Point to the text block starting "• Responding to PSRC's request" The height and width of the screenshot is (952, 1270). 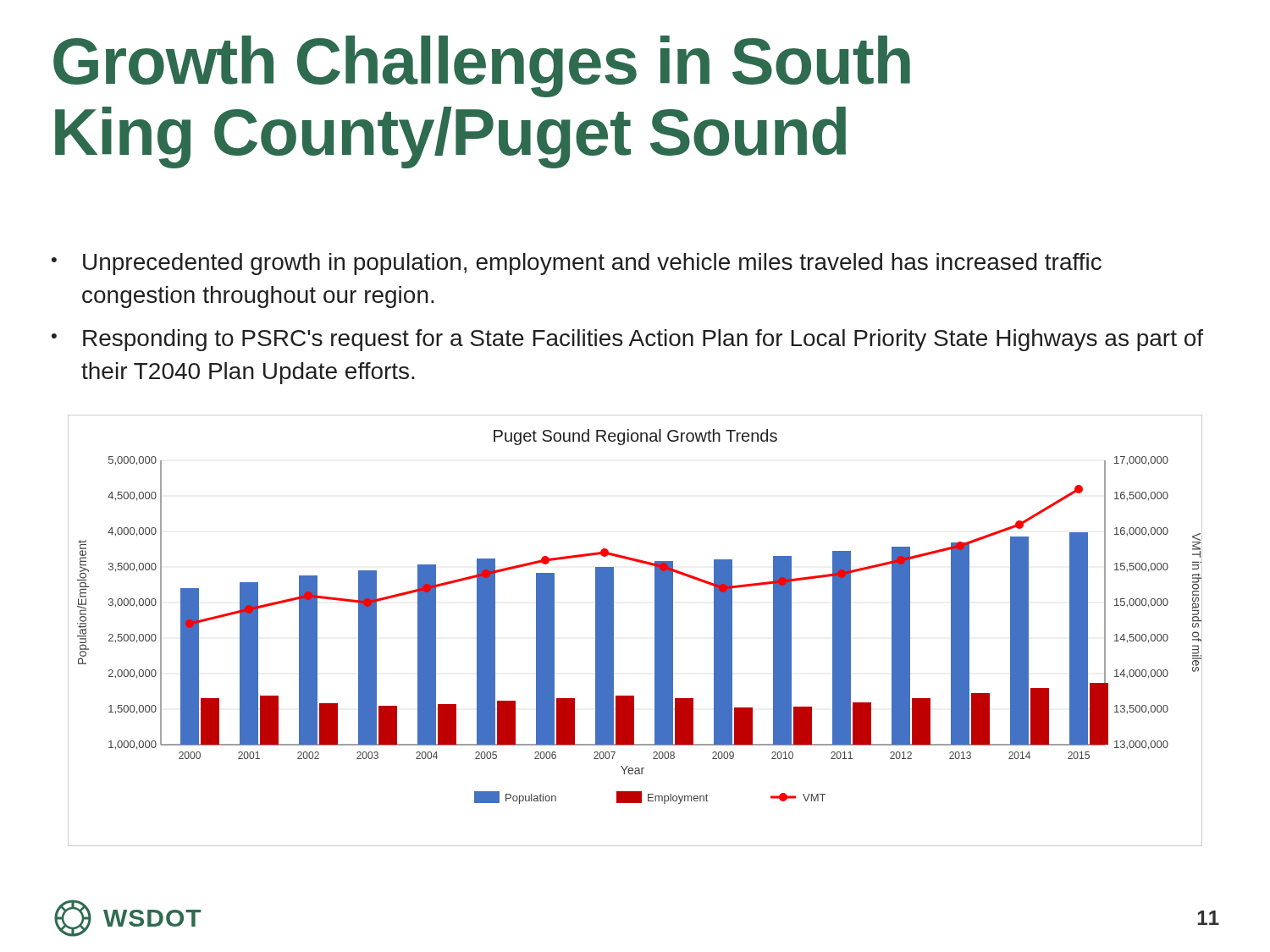tap(635, 355)
